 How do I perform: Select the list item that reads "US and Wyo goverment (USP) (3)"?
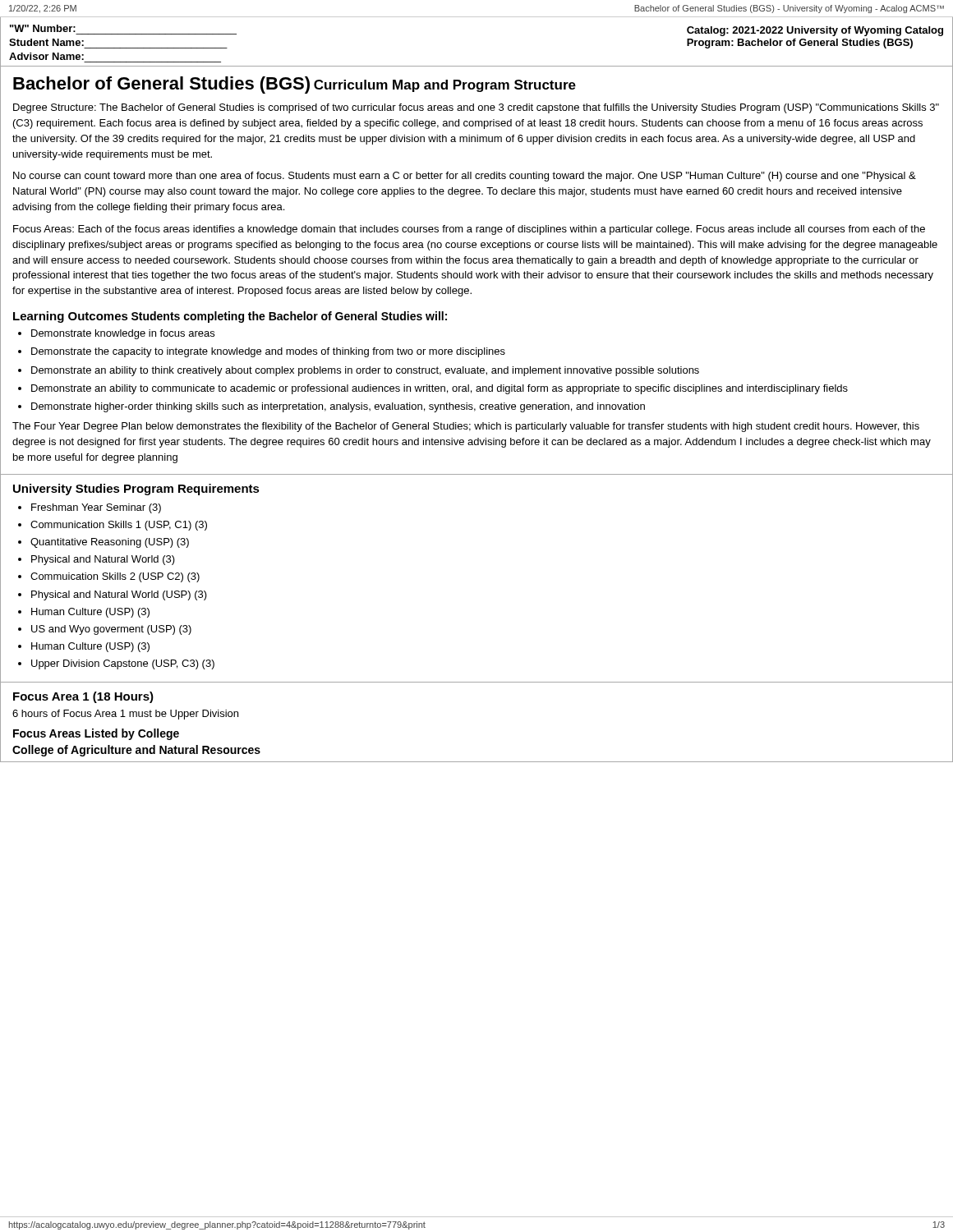click(x=111, y=629)
